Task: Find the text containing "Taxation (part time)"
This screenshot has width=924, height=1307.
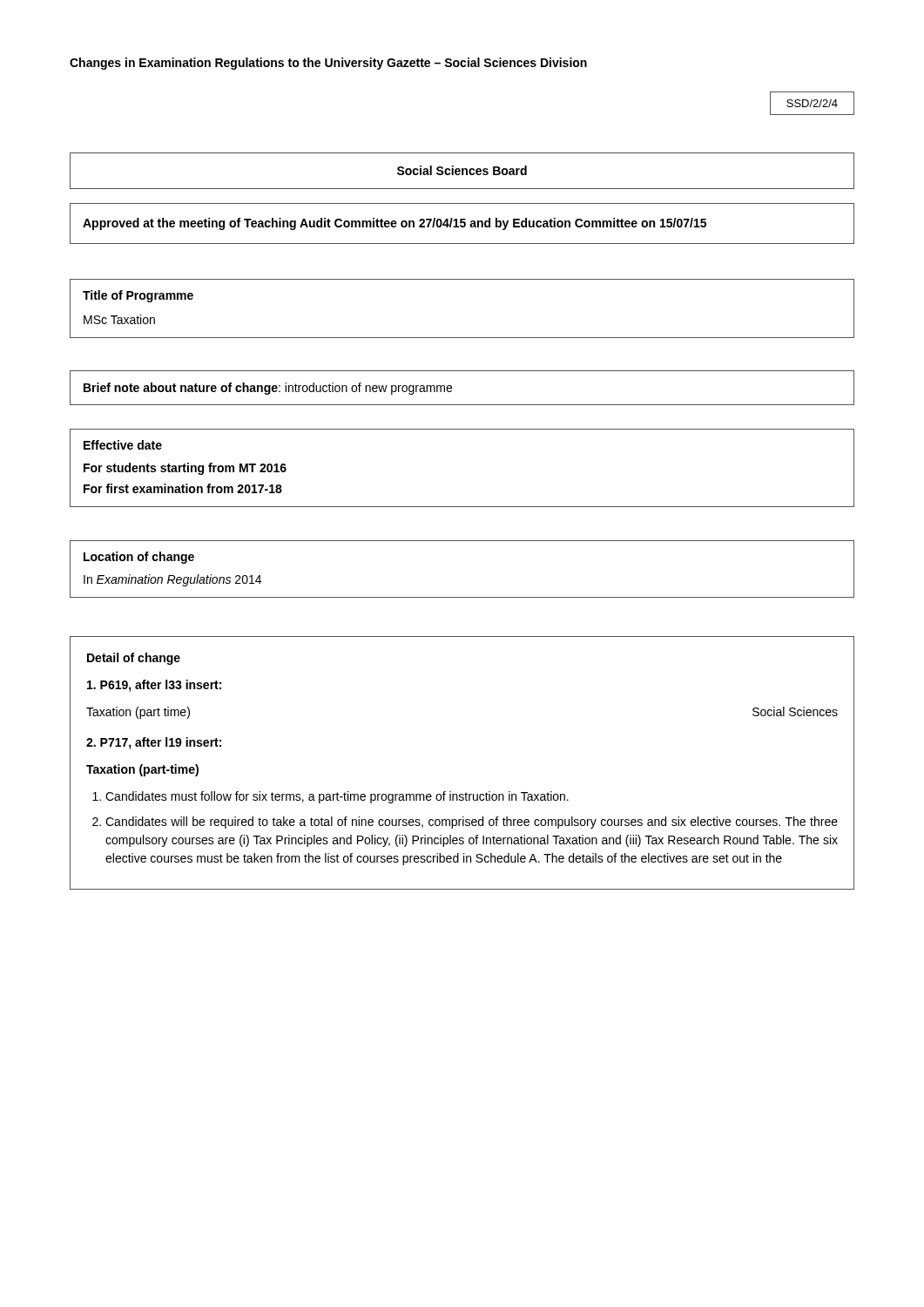Action: (138, 712)
